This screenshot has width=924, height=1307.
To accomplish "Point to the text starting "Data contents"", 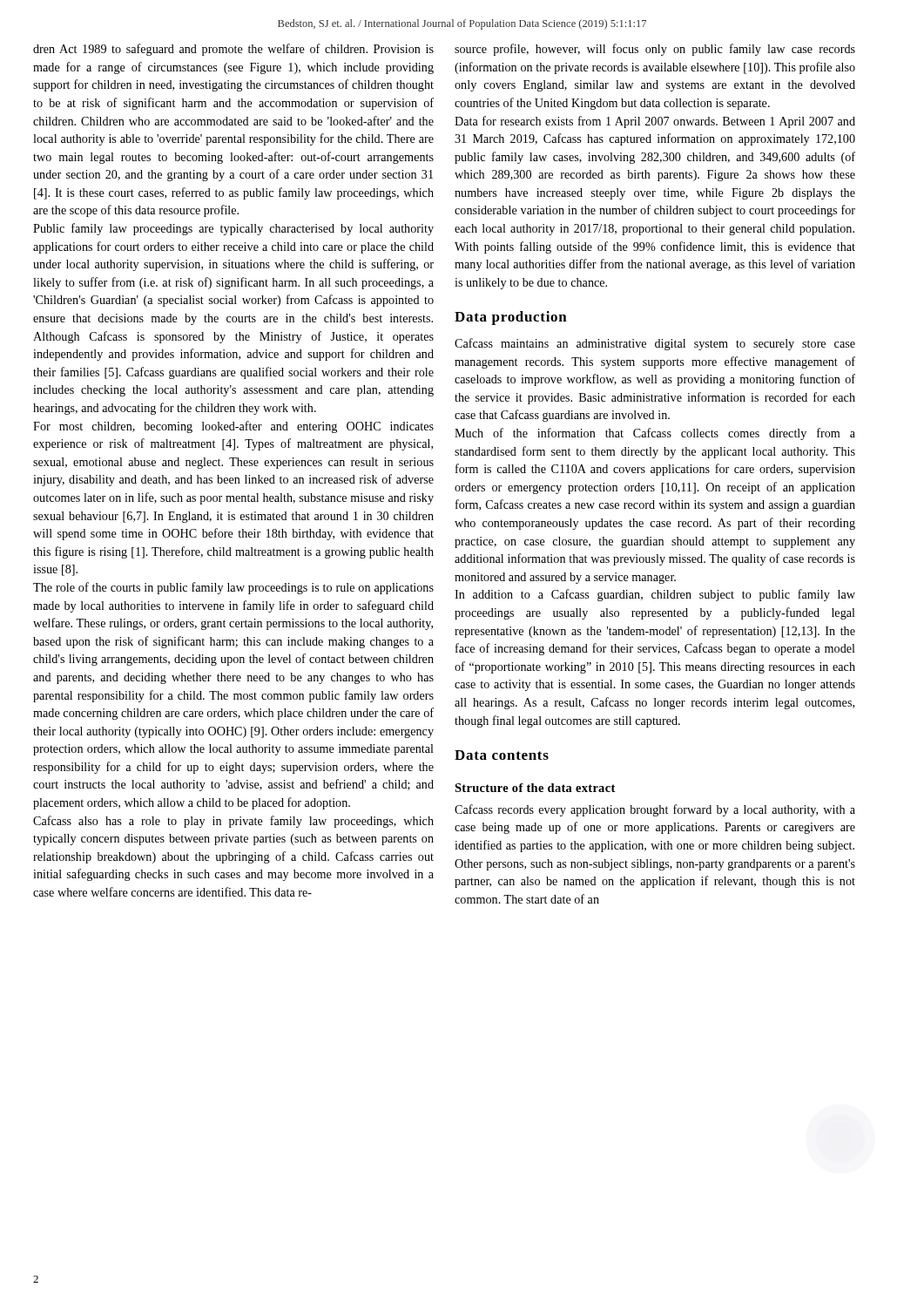I will click(x=502, y=755).
